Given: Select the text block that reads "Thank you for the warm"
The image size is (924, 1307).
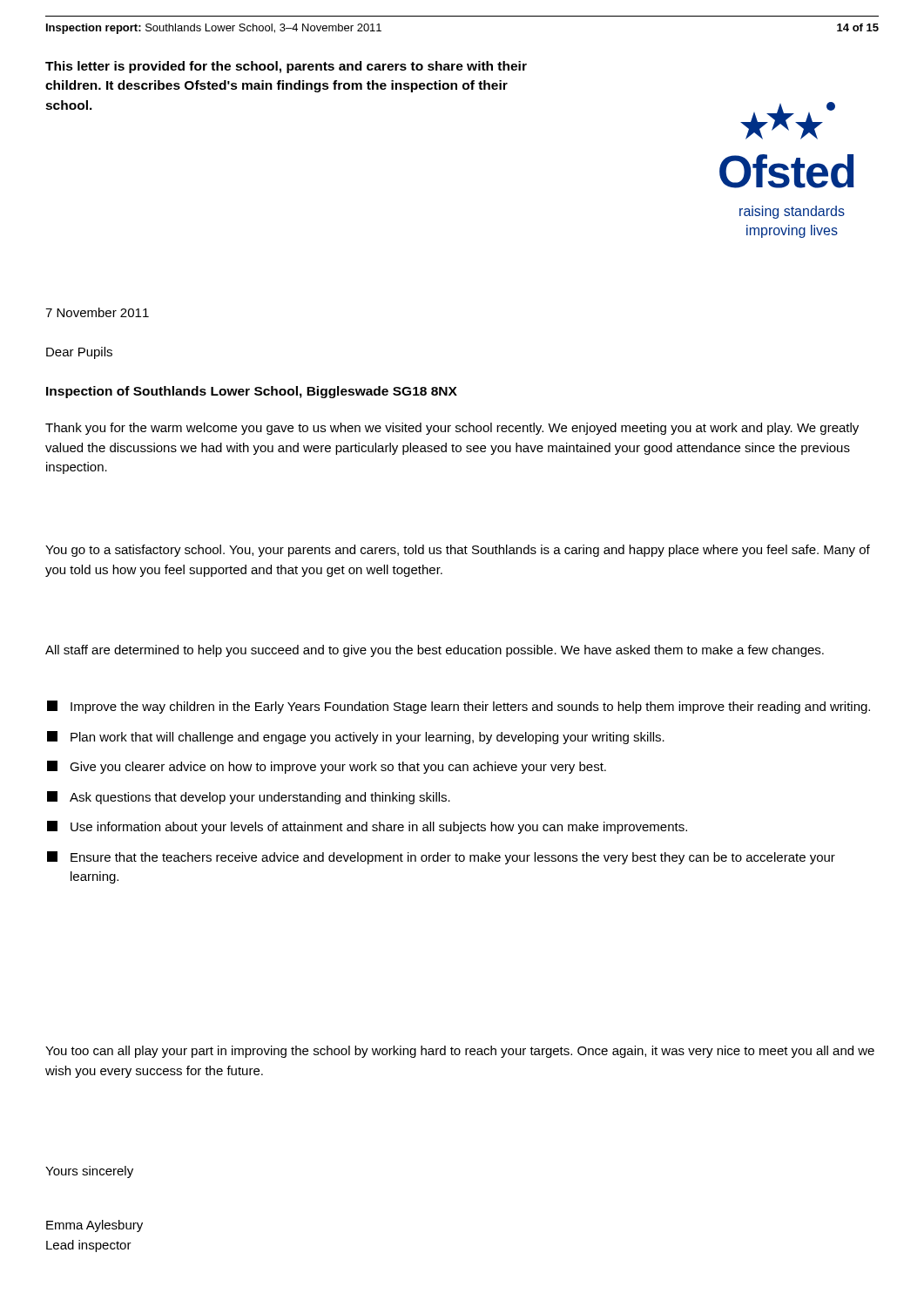Looking at the screenshot, I should (452, 447).
